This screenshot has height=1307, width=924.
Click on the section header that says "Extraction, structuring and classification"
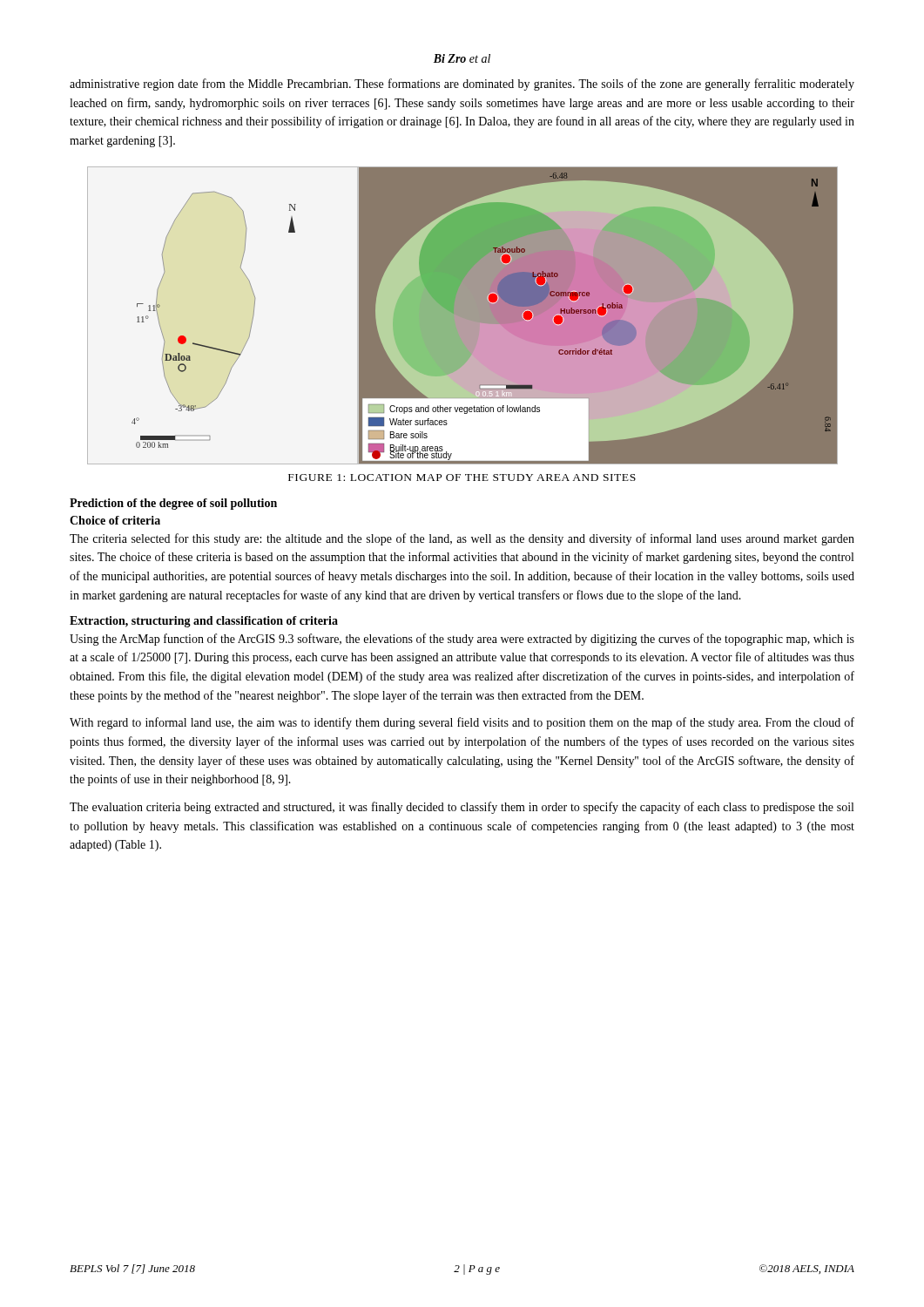click(x=204, y=620)
